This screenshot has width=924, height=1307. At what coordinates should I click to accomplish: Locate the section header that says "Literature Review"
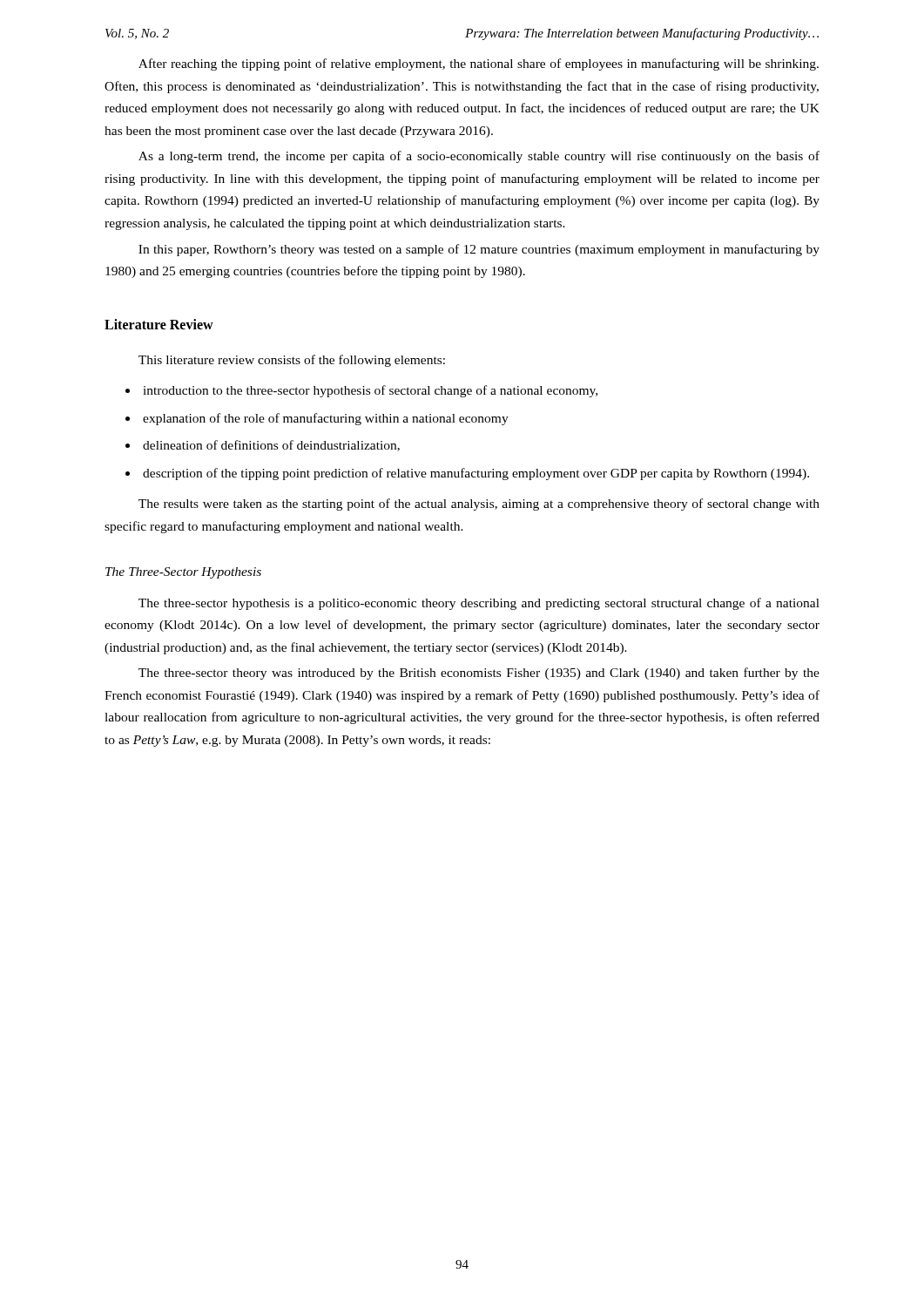[x=159, y=324]
